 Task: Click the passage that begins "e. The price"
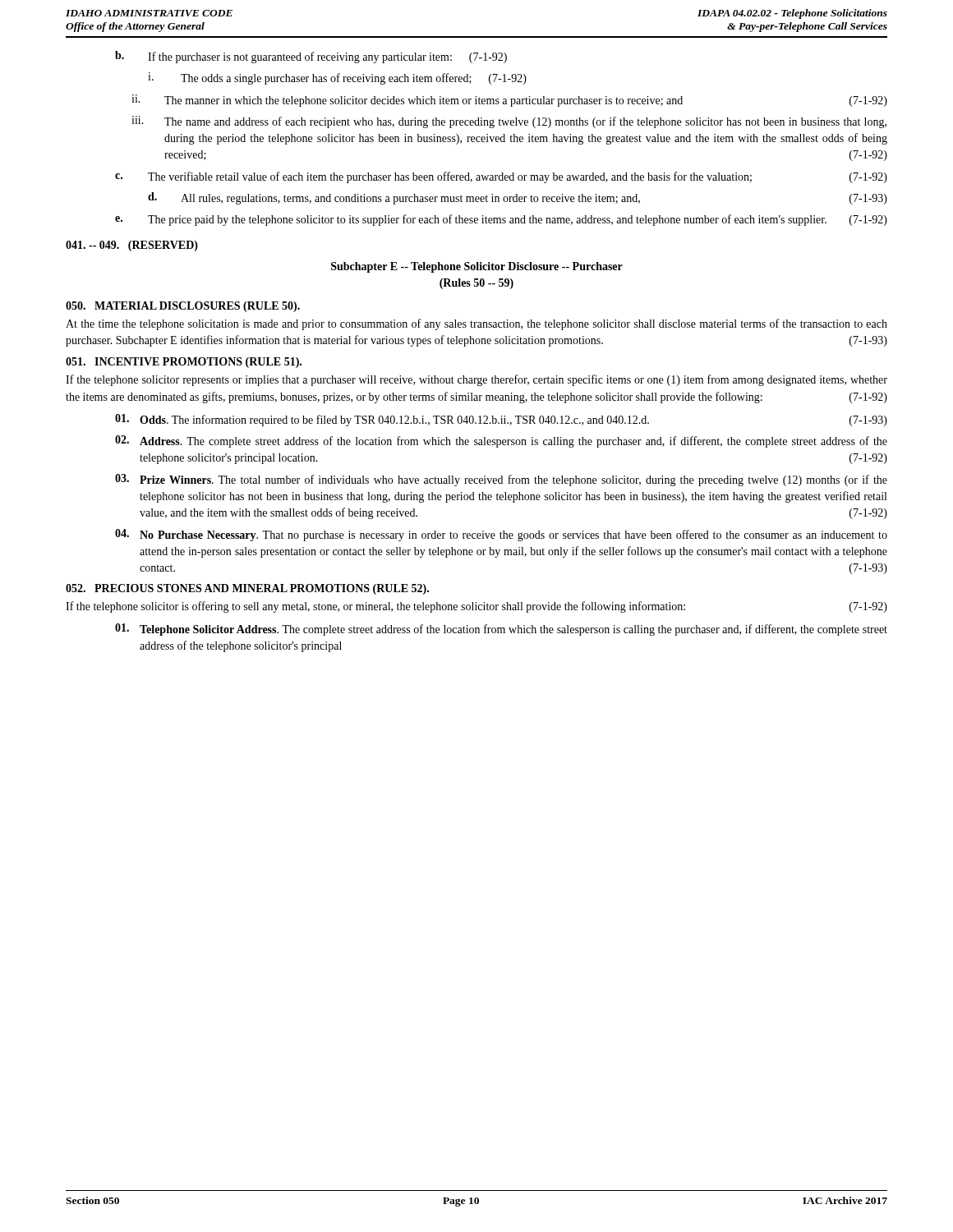point(501,221)
